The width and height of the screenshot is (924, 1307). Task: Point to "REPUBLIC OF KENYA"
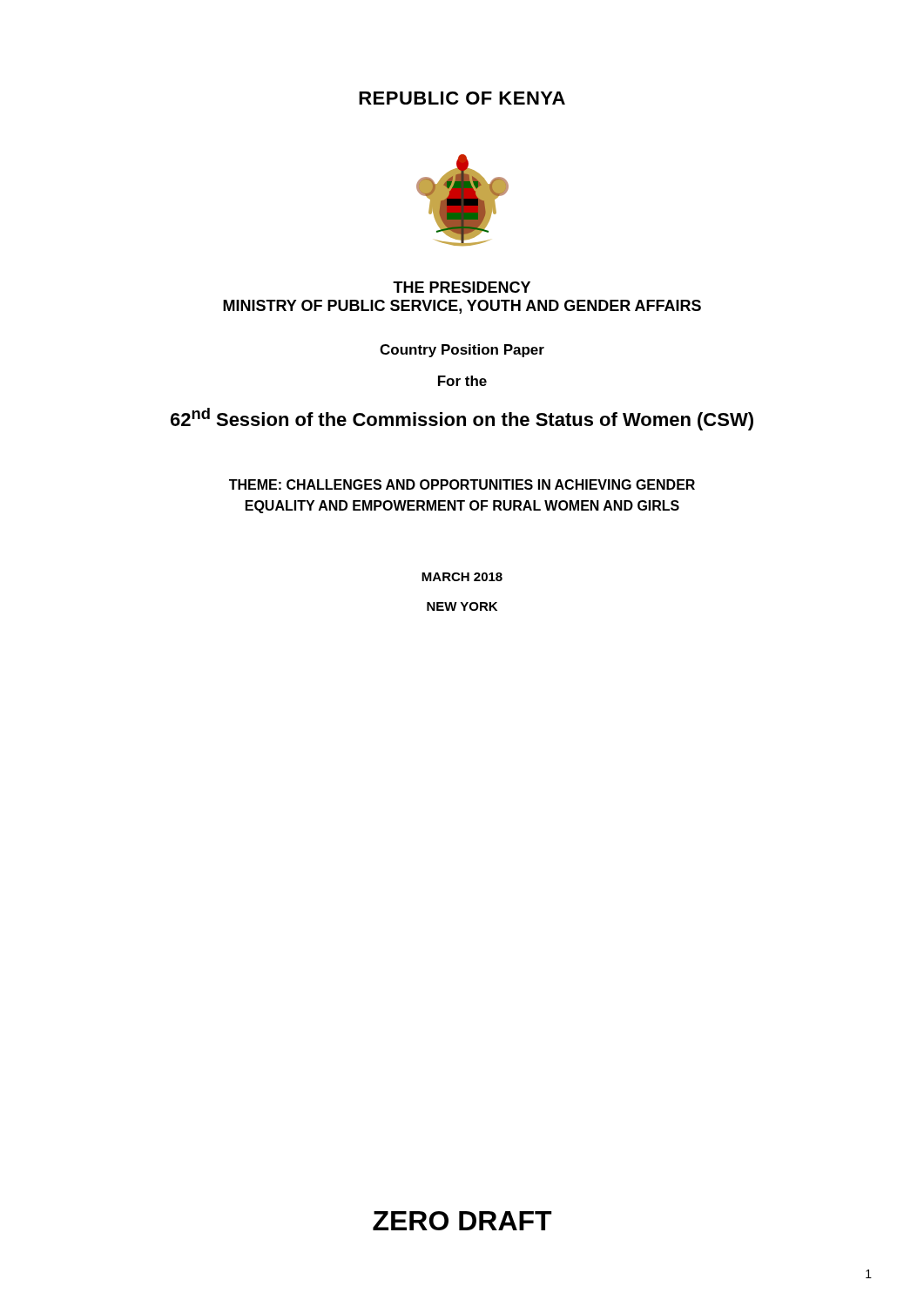[462, 98]
